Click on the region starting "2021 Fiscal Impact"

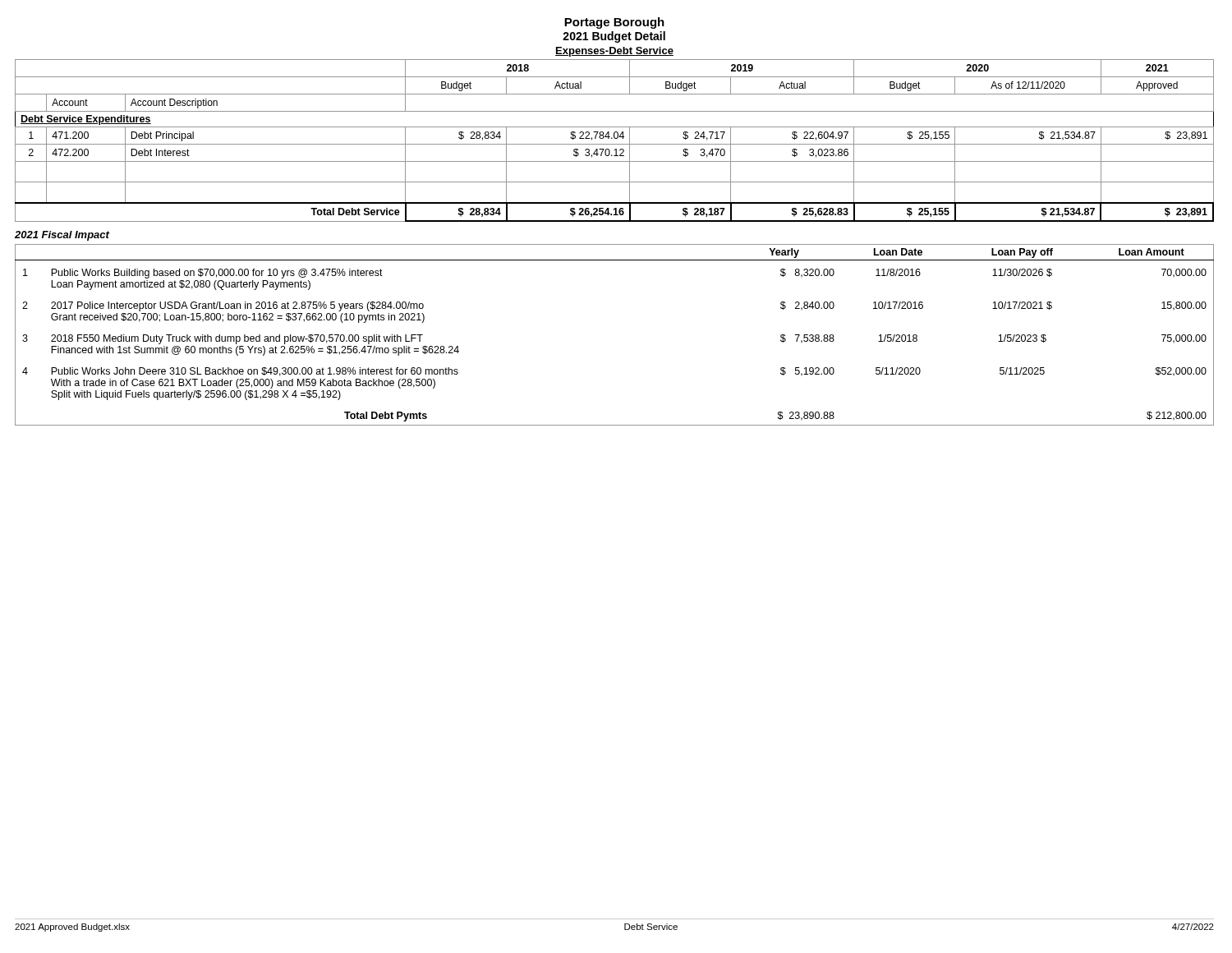pyautogui.click(x=62, y=235)
